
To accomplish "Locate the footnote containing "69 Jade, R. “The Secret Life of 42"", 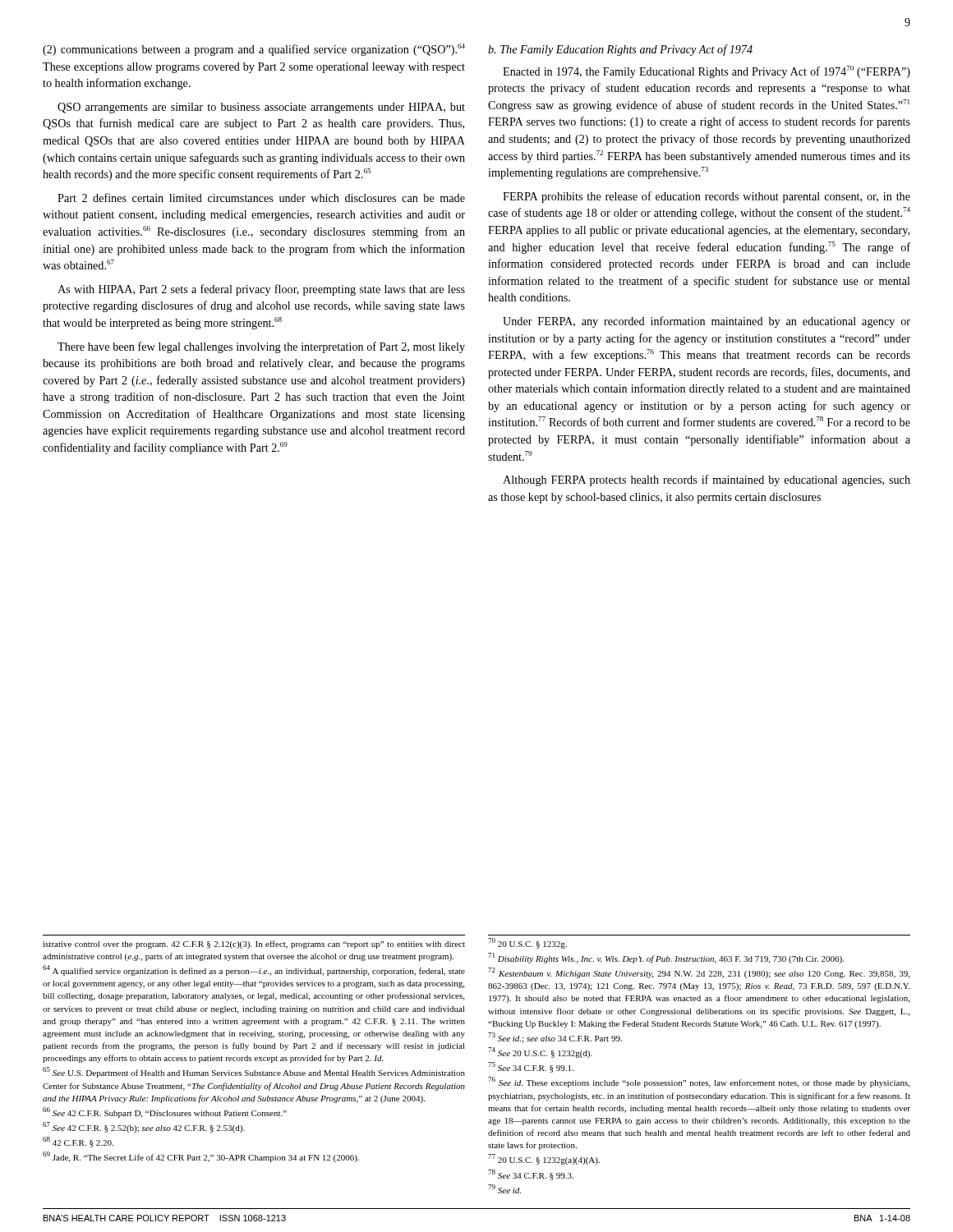I will [x=201, y=1157].
